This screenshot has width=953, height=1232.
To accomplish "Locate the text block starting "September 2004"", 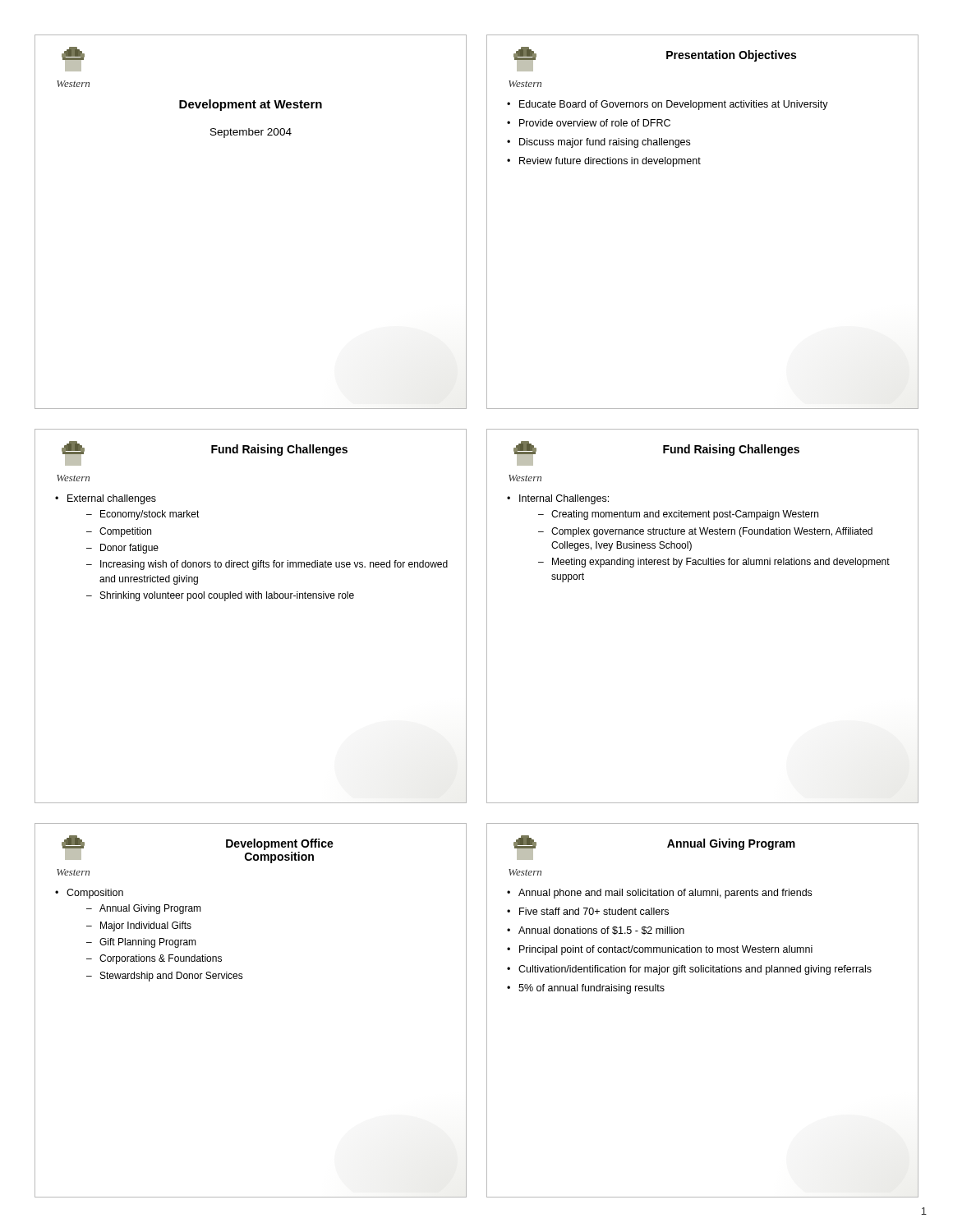I will (251, 132).
